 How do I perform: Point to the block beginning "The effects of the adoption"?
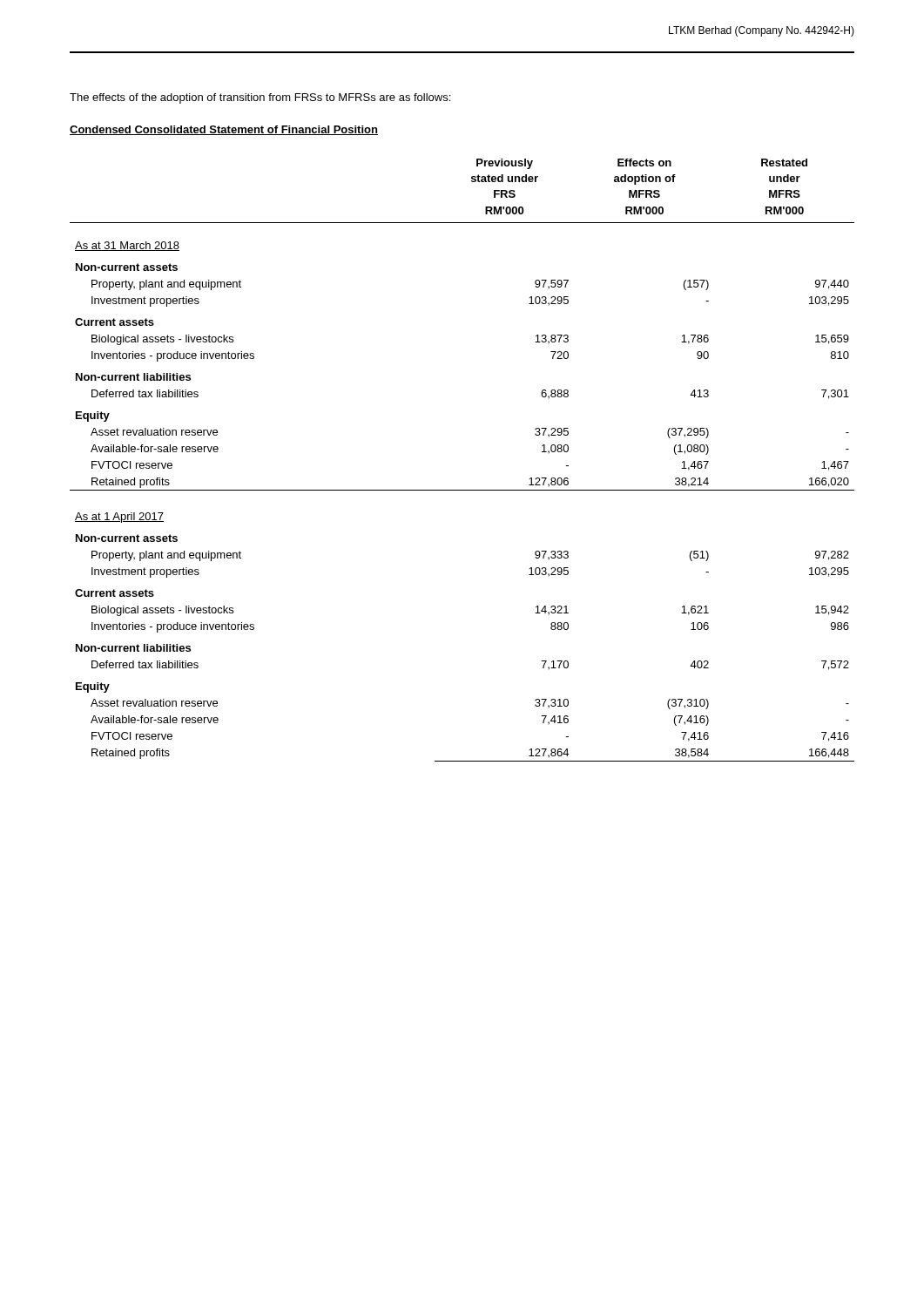coord(261,97)
